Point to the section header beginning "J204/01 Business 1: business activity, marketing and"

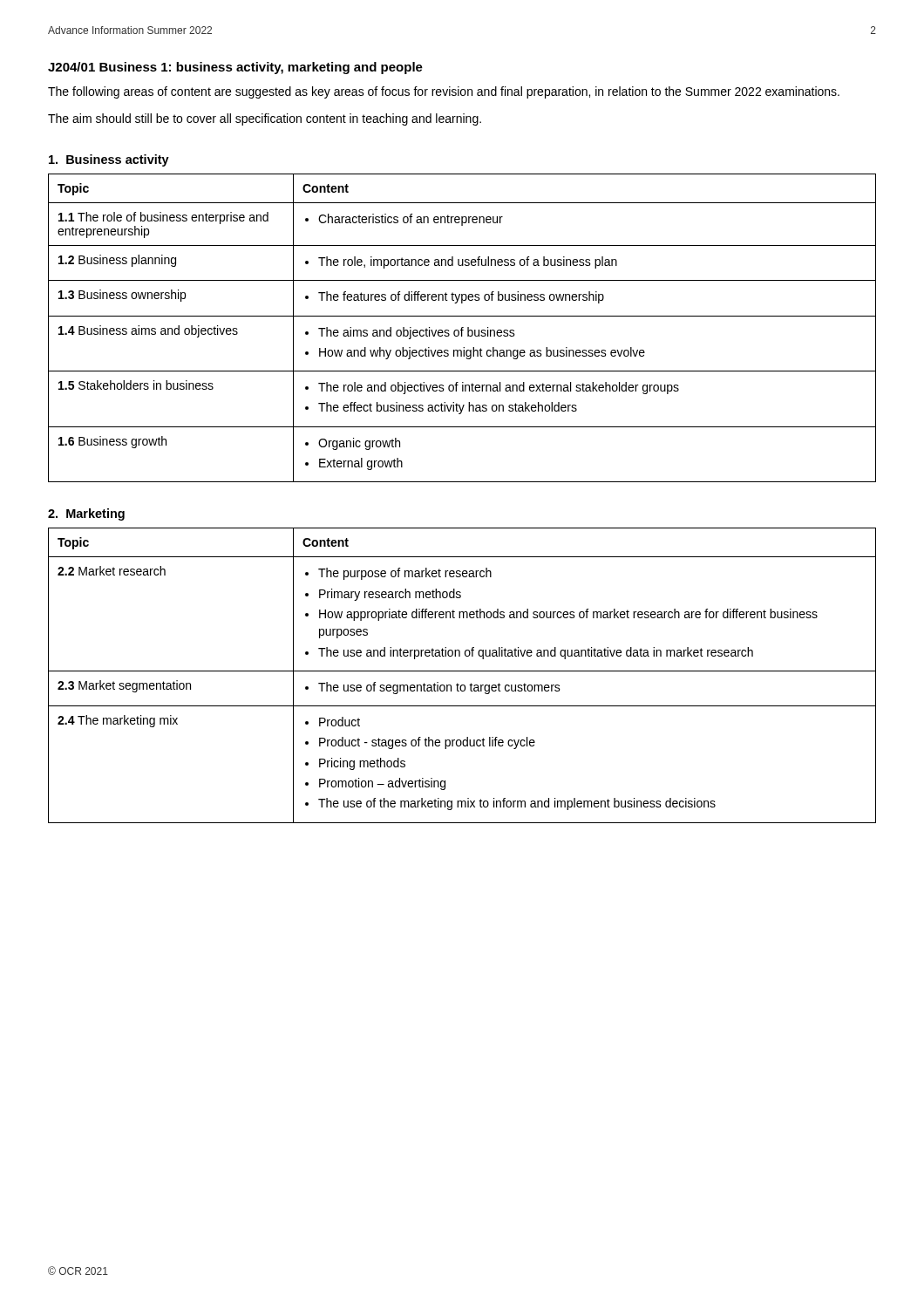(x=235, y=67)
